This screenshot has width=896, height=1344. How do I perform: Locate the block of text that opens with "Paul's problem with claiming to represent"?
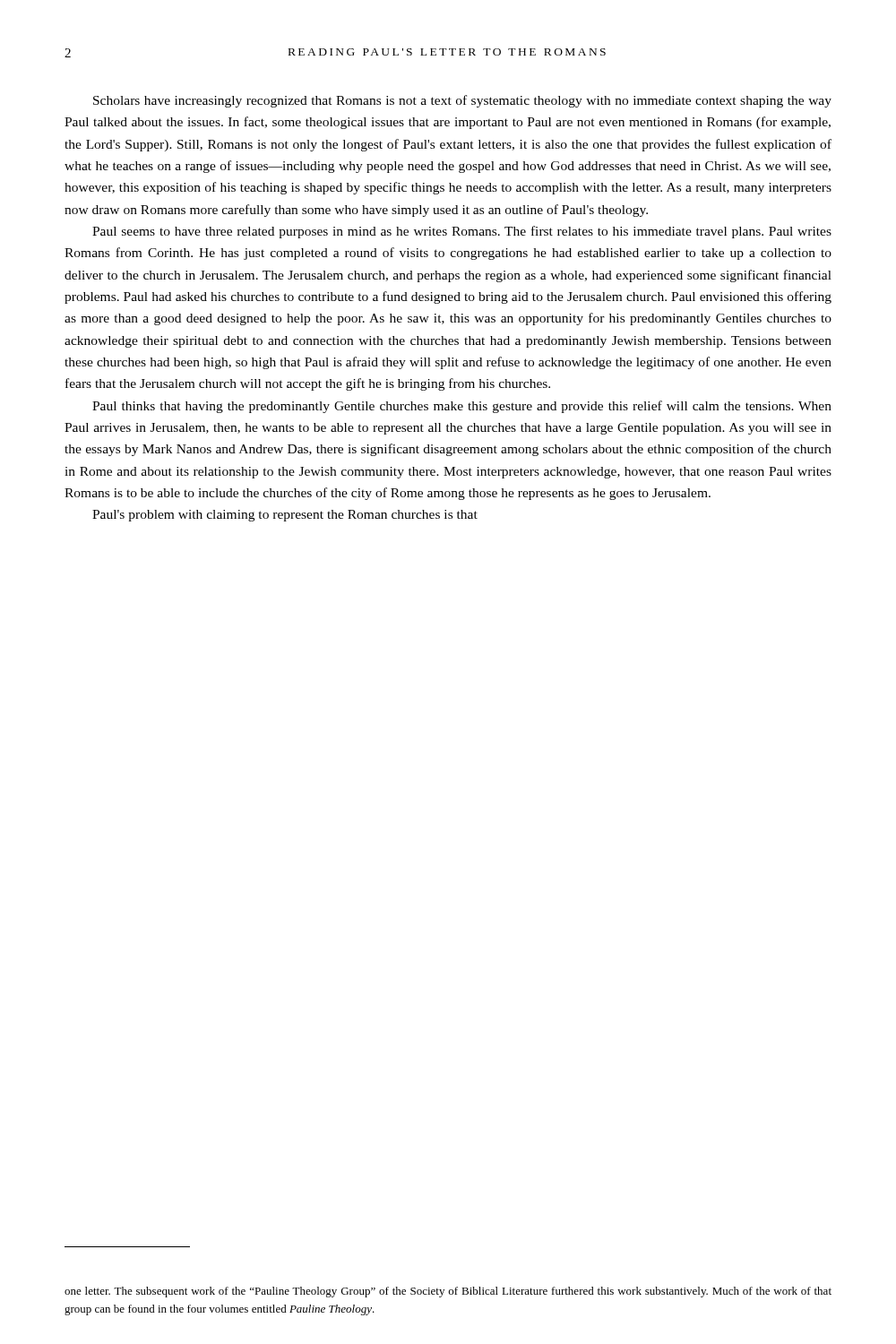coord(448,515)
